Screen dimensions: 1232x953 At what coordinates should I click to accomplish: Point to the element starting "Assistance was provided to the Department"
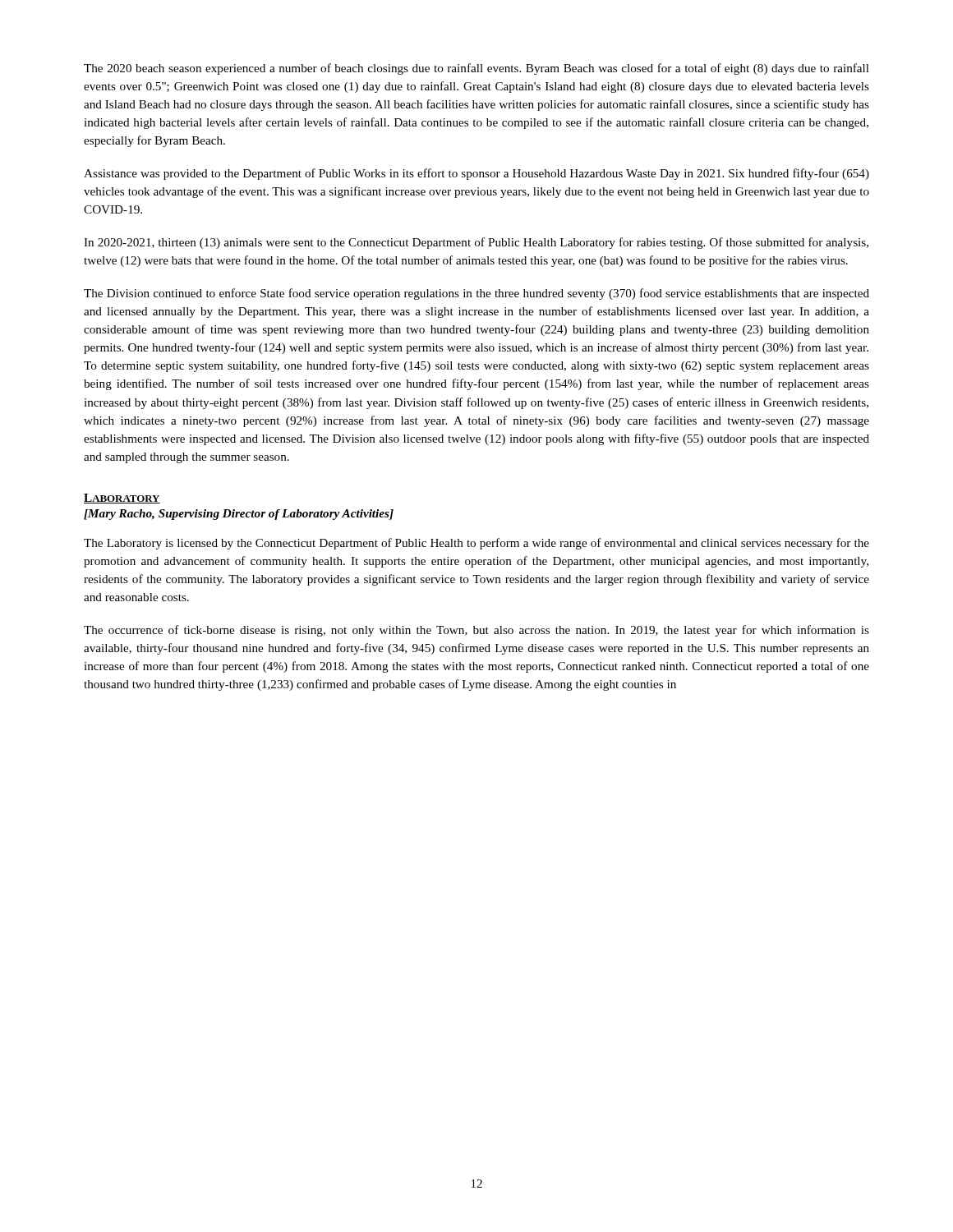tap(476, 191)
